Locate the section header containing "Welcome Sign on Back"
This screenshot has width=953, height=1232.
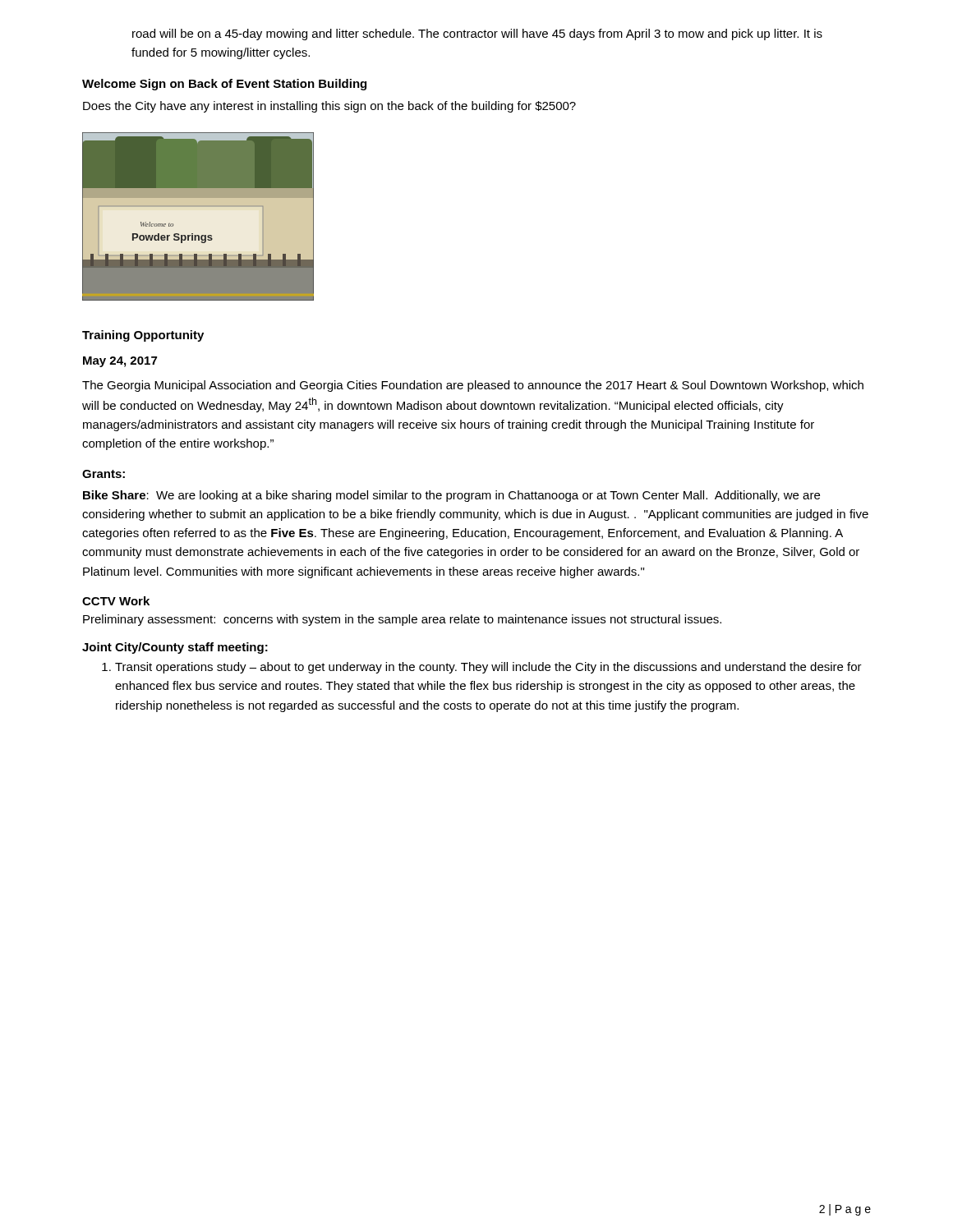pyautogui.click(x=225, y=83)
